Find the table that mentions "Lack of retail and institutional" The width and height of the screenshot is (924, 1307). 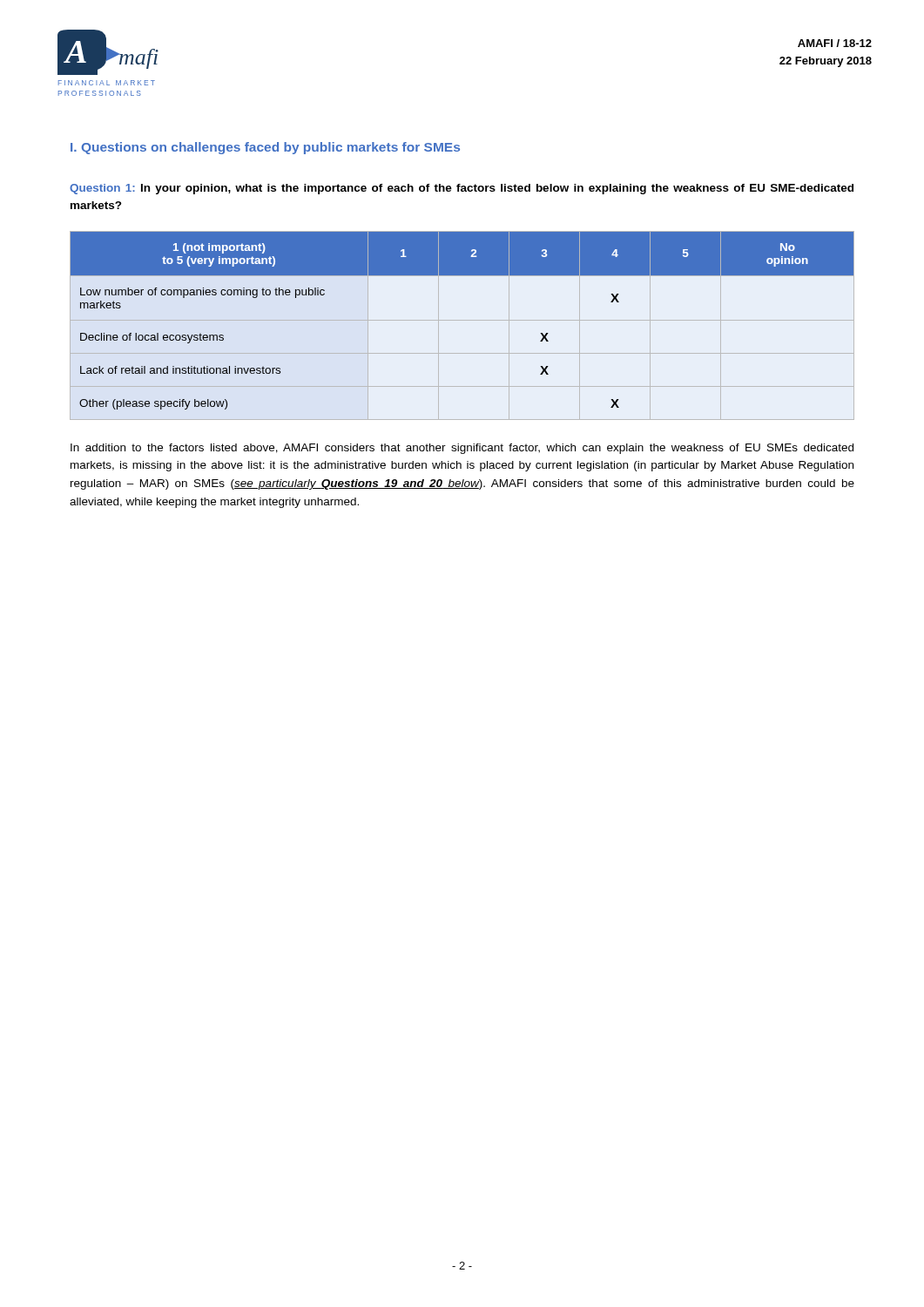pyautogui.click(x=462, y=325)
